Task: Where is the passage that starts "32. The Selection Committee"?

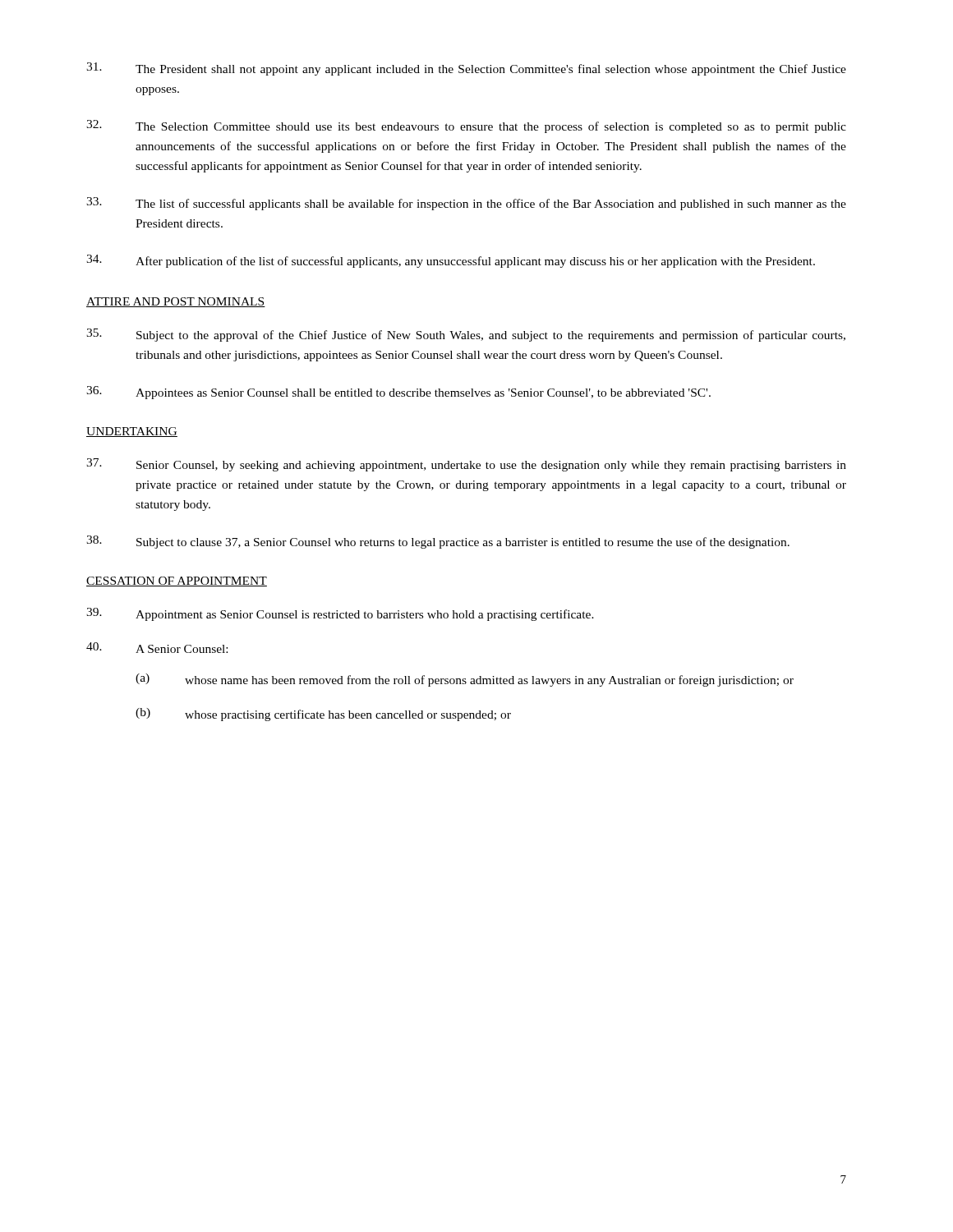Action: tap(466, 146)
